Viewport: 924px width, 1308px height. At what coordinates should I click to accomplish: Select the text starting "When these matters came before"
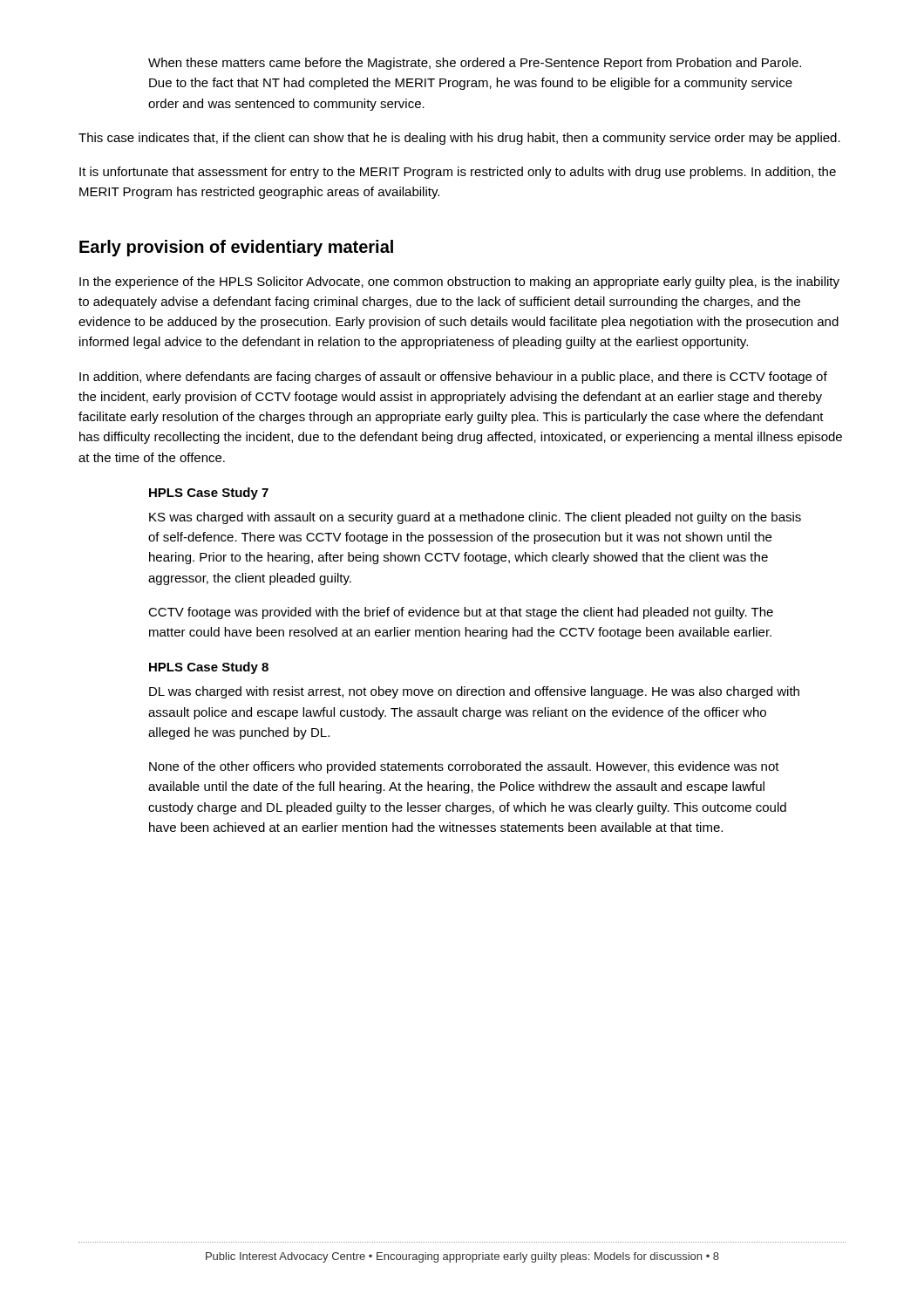pyautogui.click(x=475, y=83)
